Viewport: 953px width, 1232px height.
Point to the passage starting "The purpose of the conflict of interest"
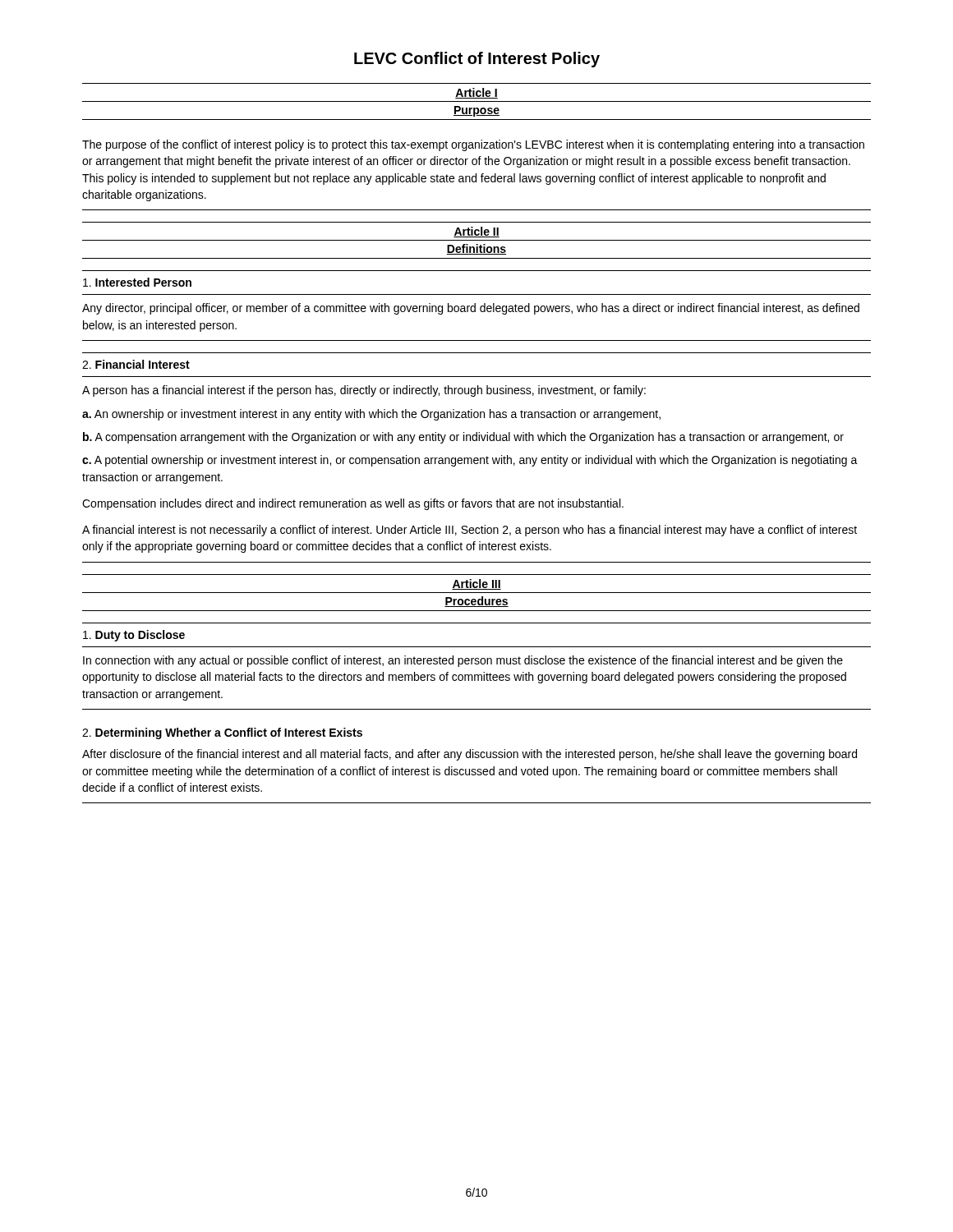(x=476, y=170)
